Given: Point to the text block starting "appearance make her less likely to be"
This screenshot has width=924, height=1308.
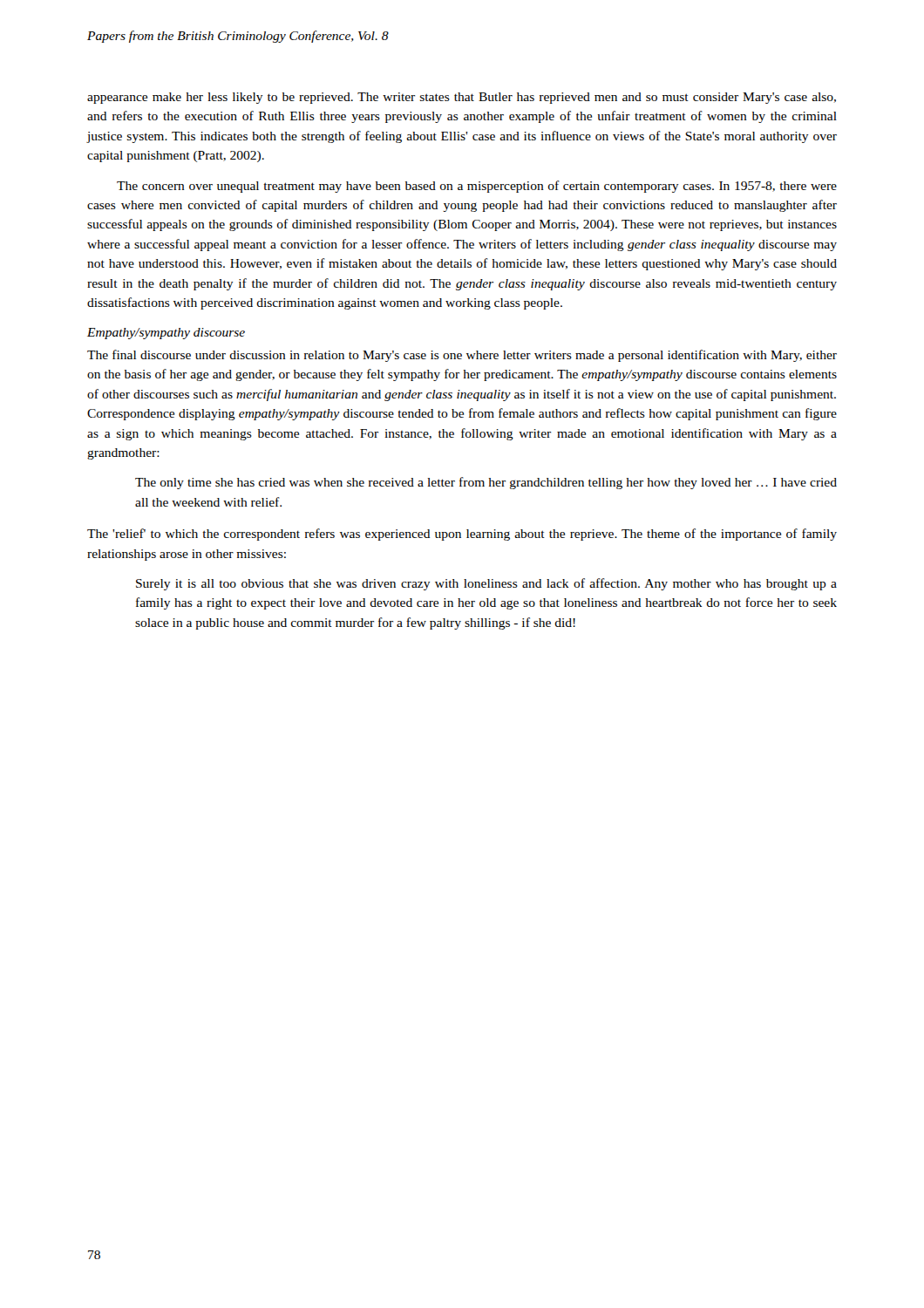Looking at the screenshot, I should pyautogui.click(x=462, y=126).
